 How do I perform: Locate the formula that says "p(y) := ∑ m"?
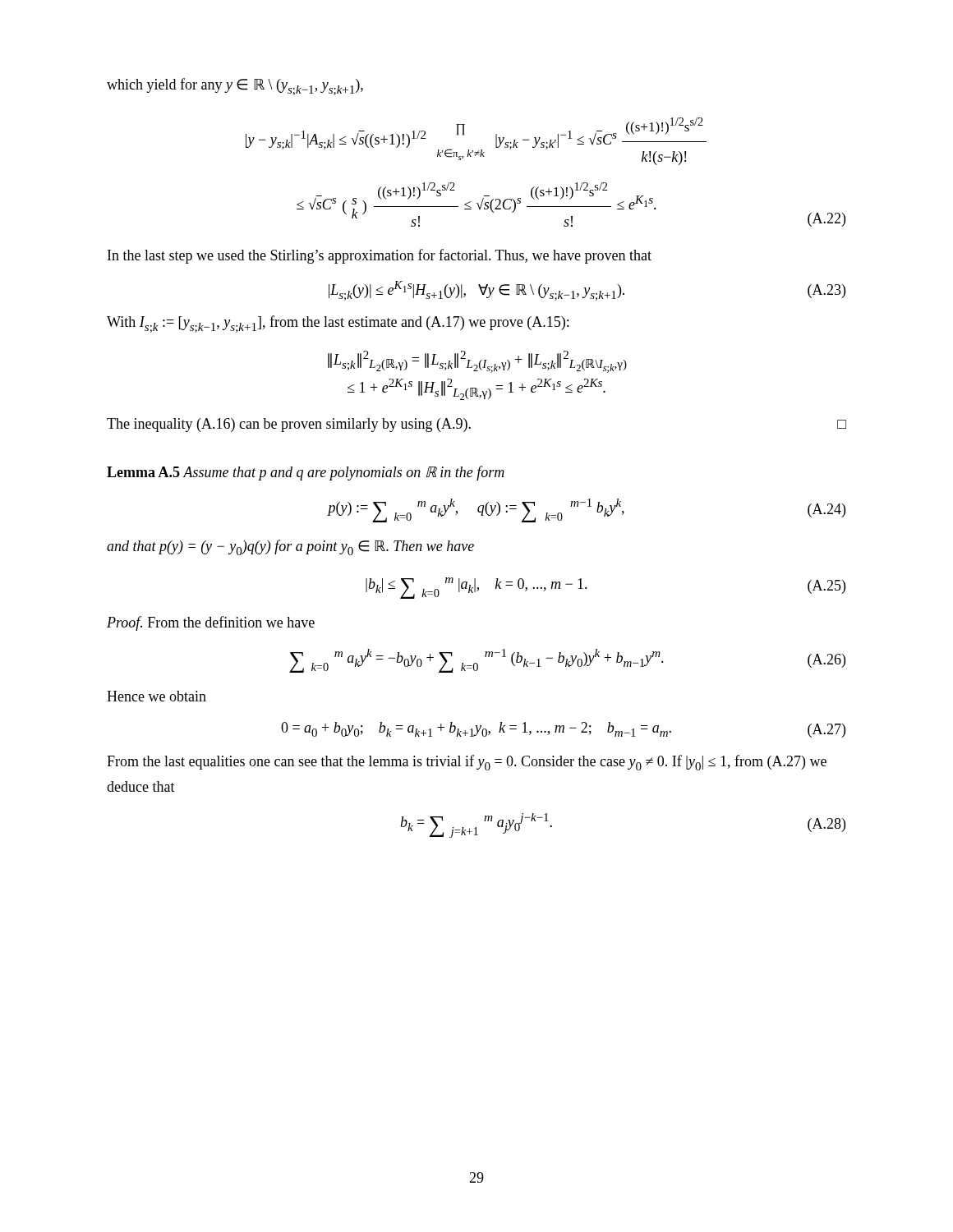[587, 509]
